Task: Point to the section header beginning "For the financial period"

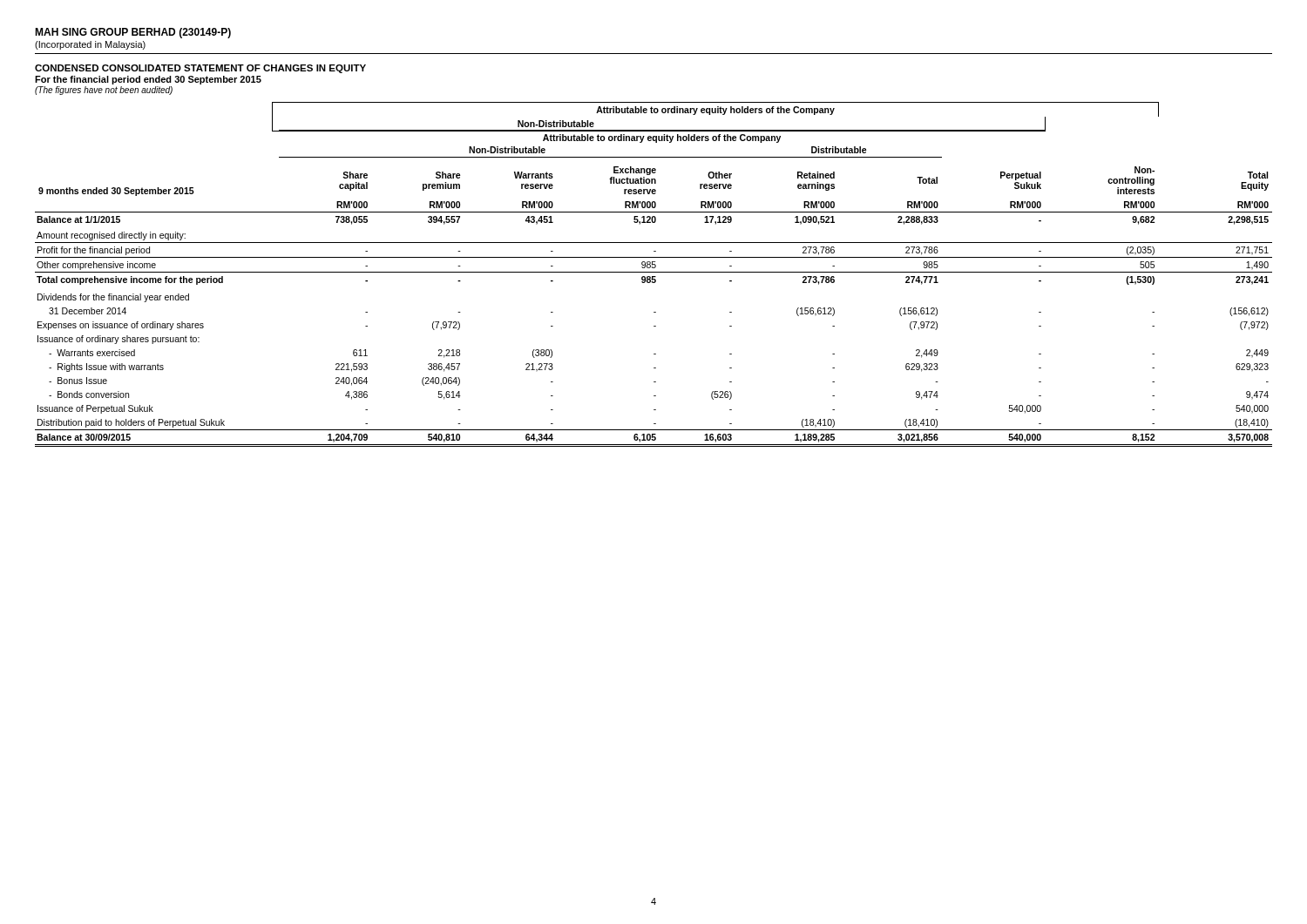Action: 148,79
